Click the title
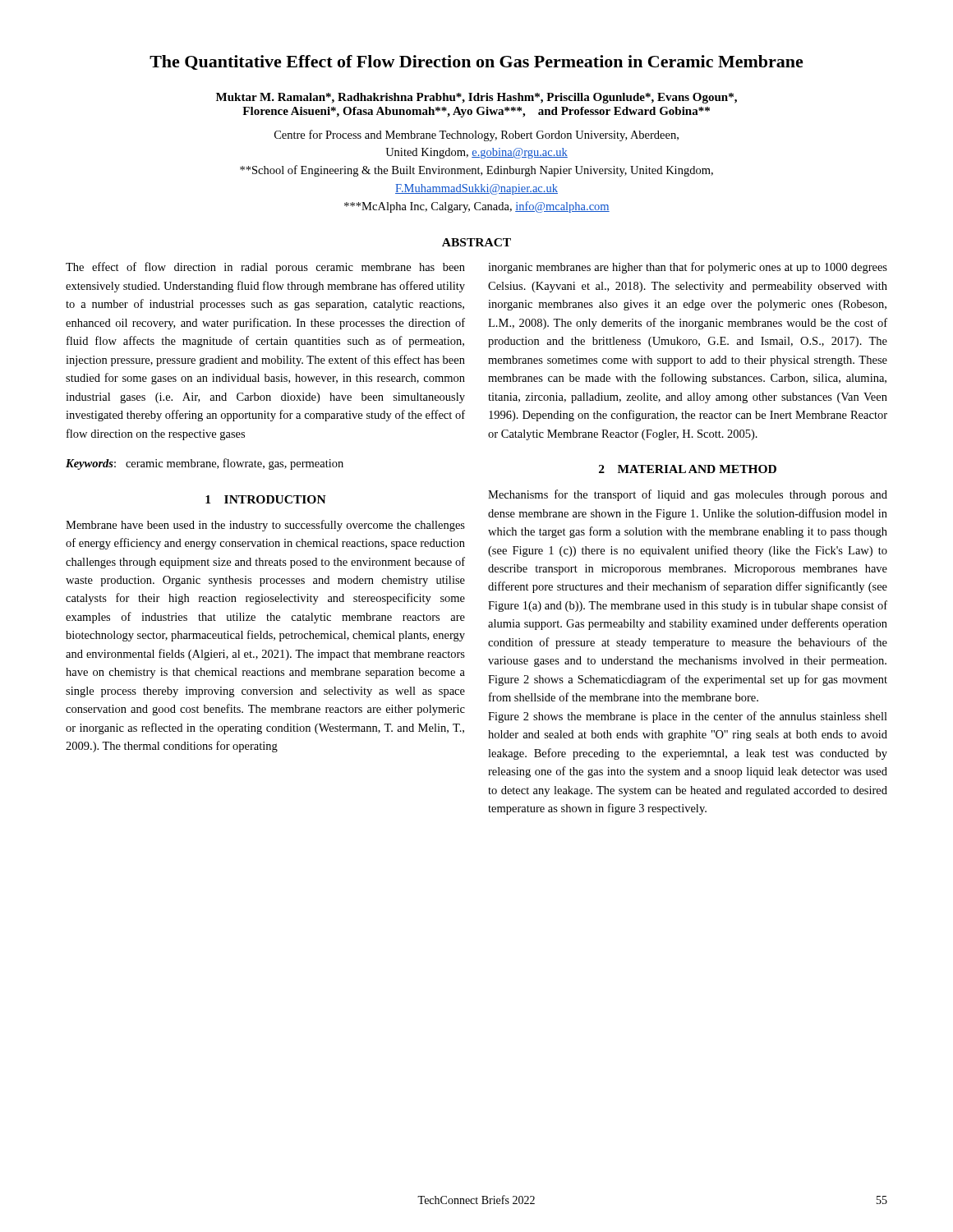 [x=476, y=61]
